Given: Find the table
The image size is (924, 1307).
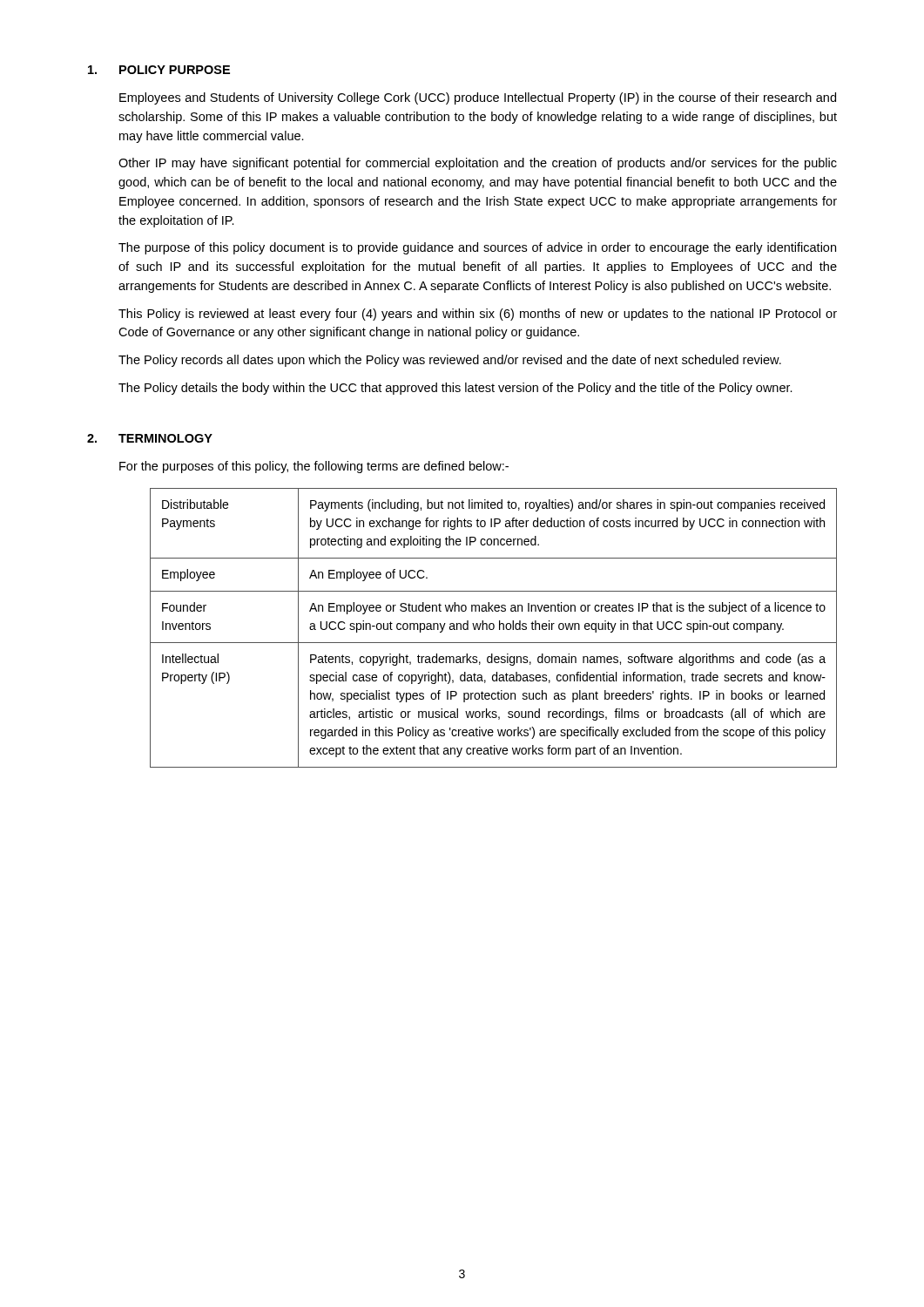Looking at the screenshot, I should 478,628.
